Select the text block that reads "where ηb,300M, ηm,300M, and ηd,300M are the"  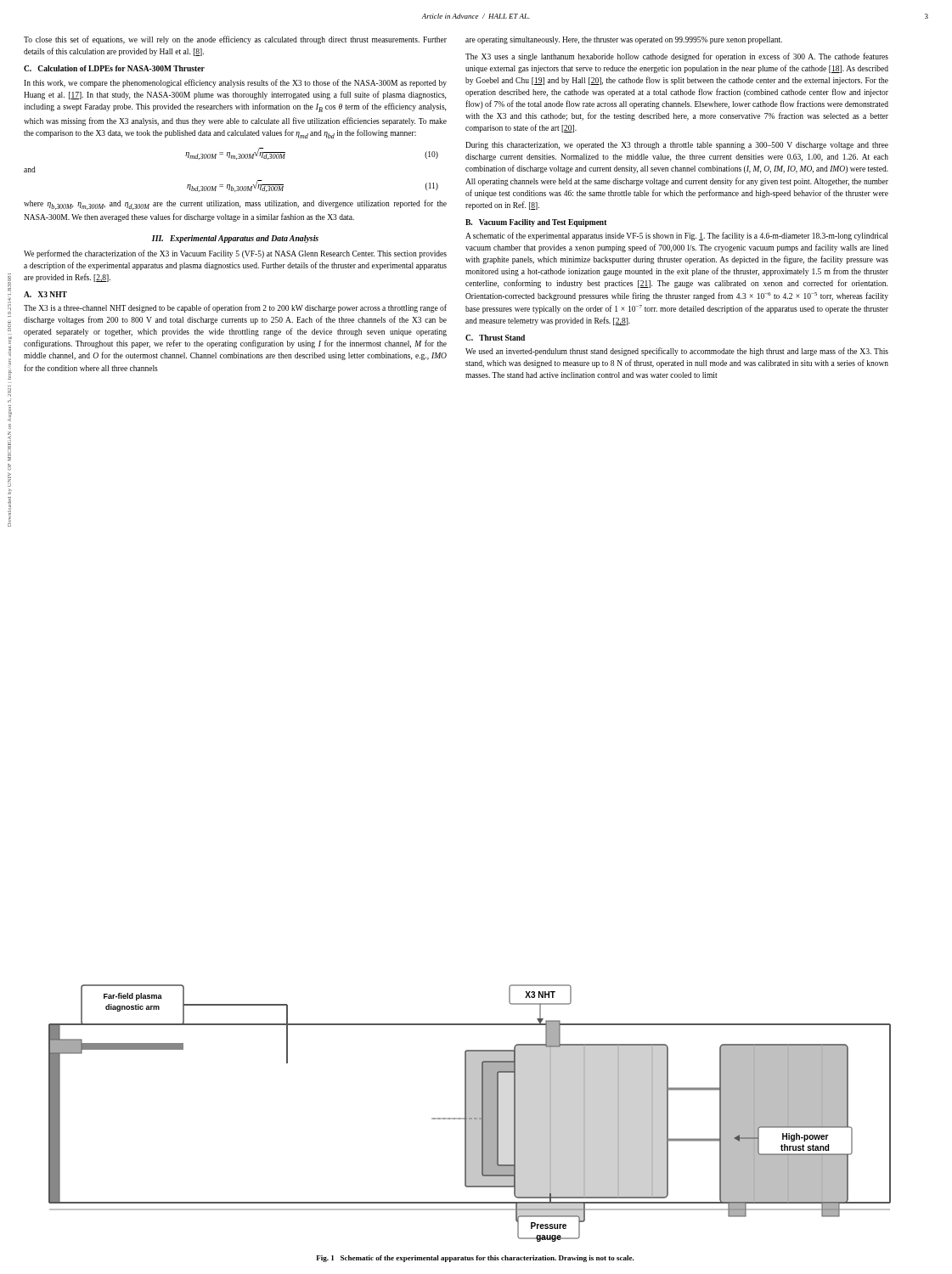pos(235,210)
